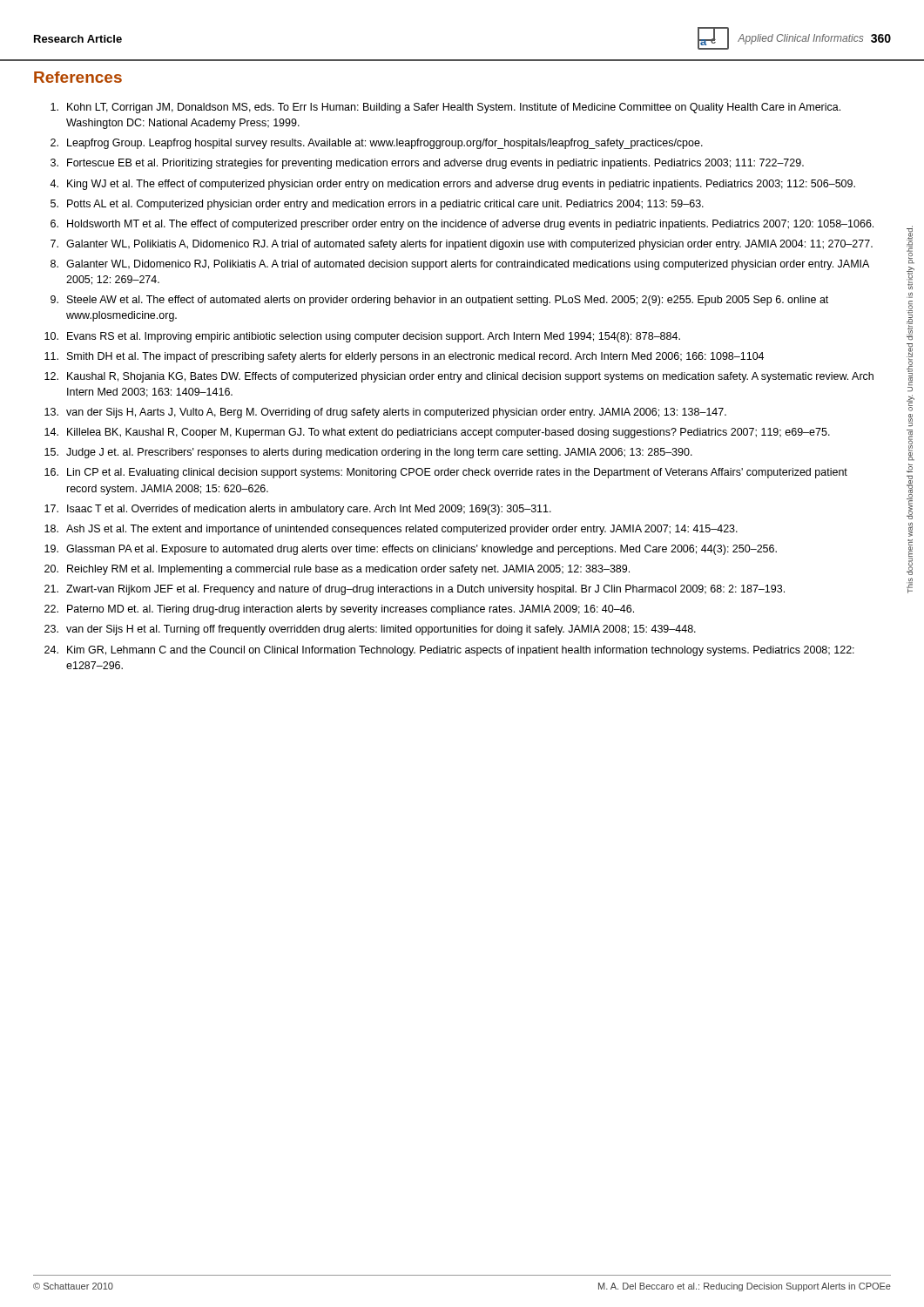
Task: Where is the passage that starts "Kohn LT, Corrigan JM, Donaldson MS, eds. To"?
Action: coord(457,386)
